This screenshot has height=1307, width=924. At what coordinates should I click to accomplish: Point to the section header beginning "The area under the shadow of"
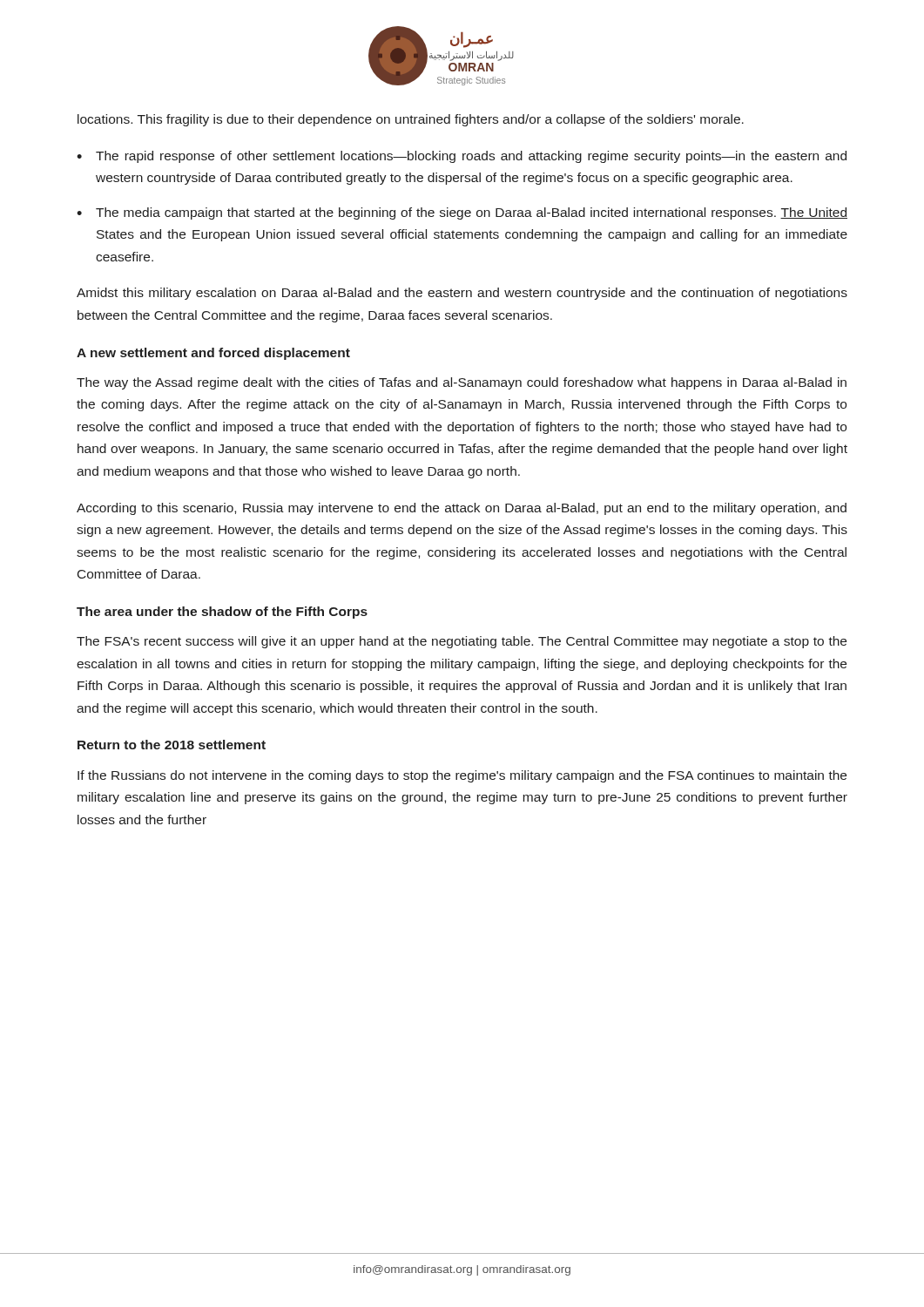[x=222, y=611]
